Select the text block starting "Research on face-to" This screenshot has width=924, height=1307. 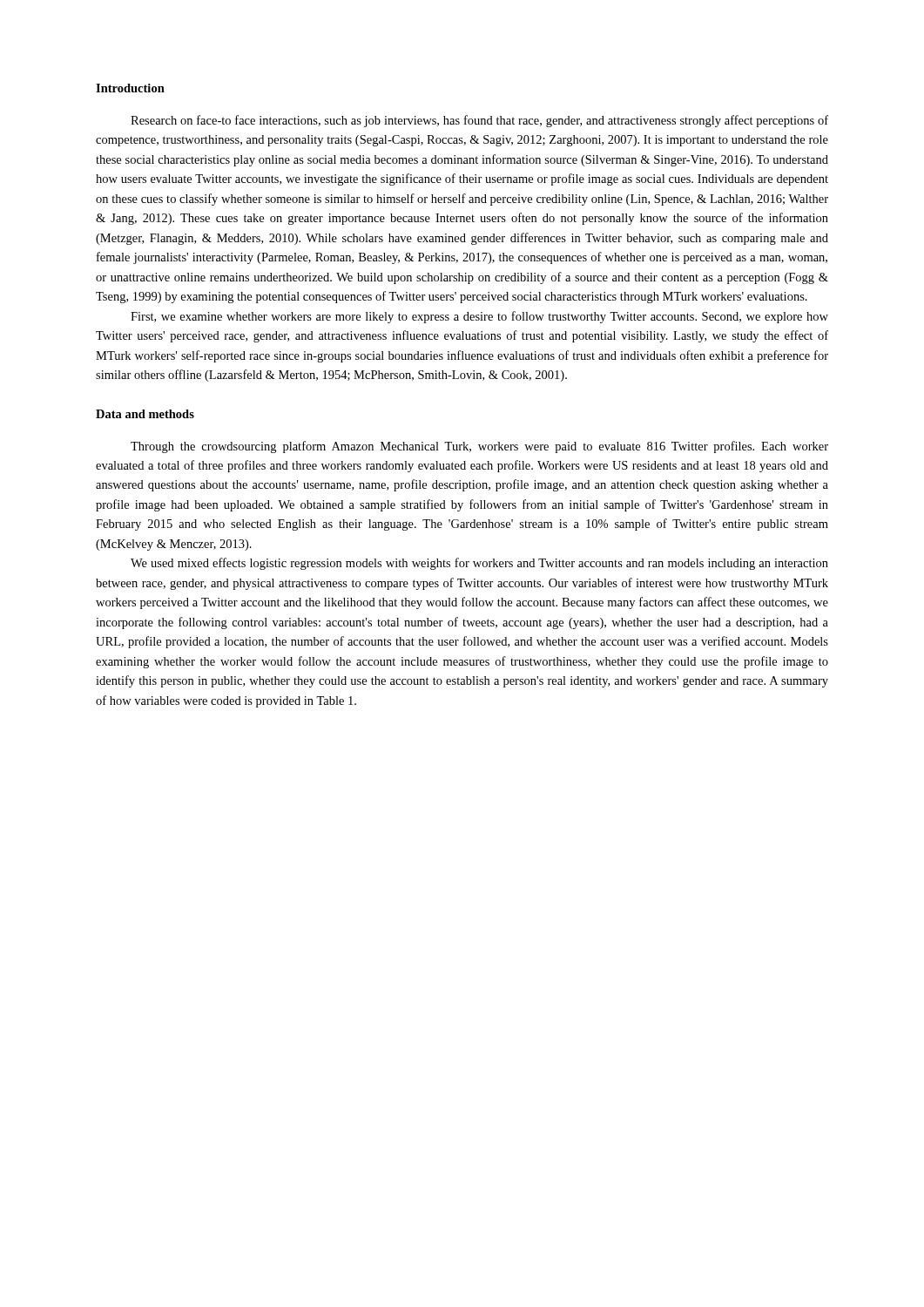coord(462,248)
